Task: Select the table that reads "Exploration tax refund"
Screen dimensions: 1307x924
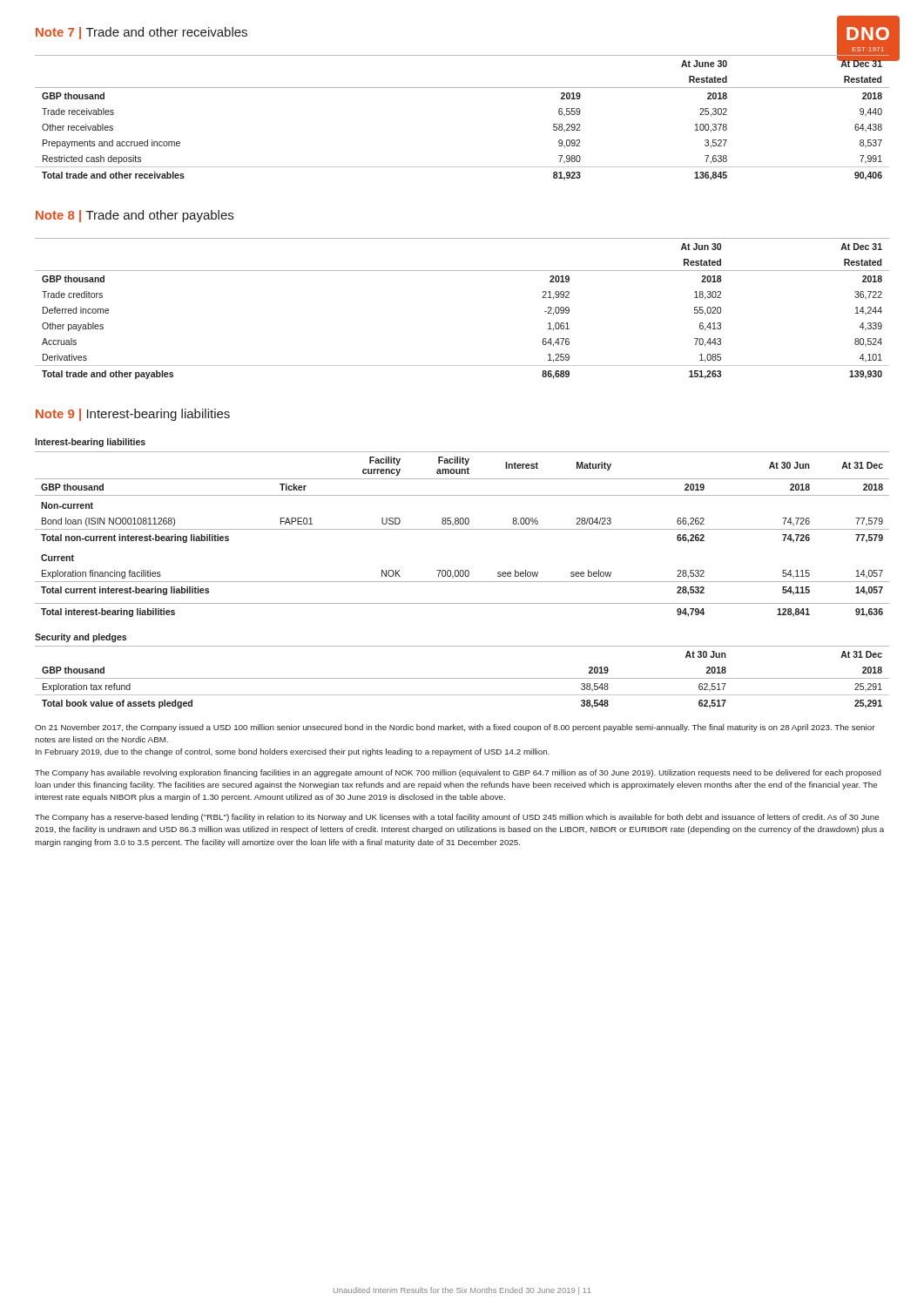Action: [x=462, y=678]
